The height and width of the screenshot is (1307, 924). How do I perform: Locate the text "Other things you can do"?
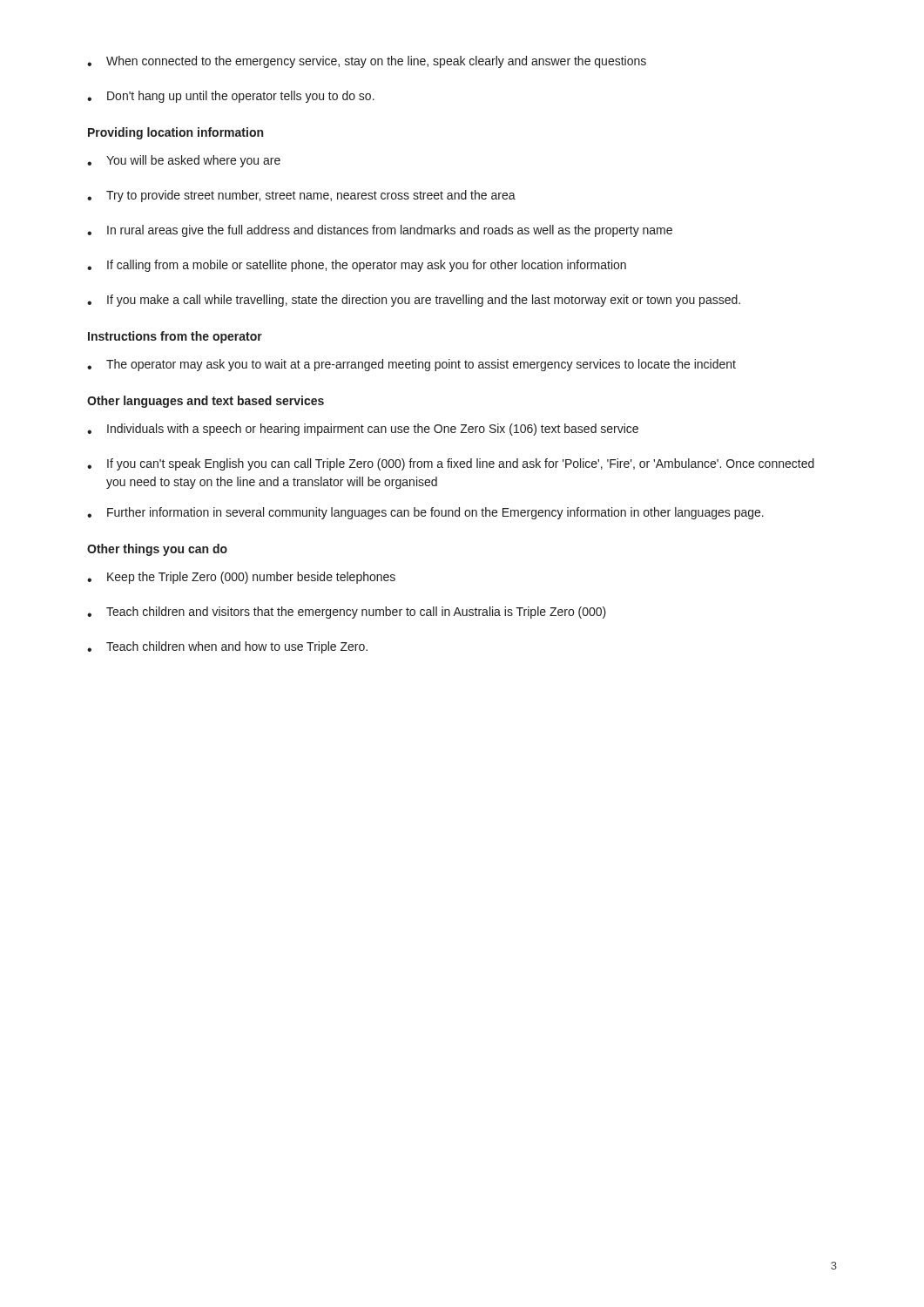click(157, 549)
